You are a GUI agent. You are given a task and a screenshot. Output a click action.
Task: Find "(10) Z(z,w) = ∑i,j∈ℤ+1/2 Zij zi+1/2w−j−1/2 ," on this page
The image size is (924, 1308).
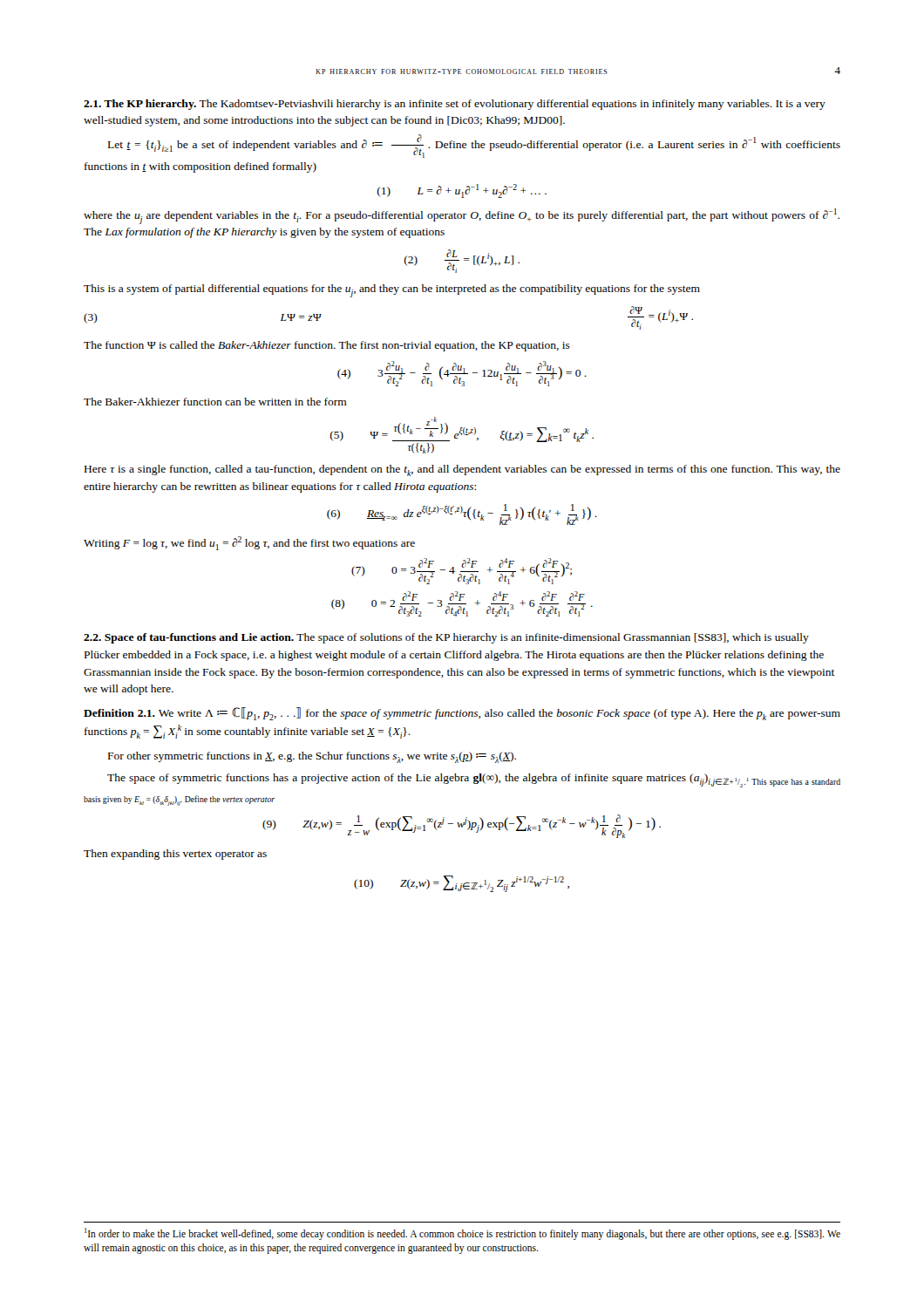(462, 881)
